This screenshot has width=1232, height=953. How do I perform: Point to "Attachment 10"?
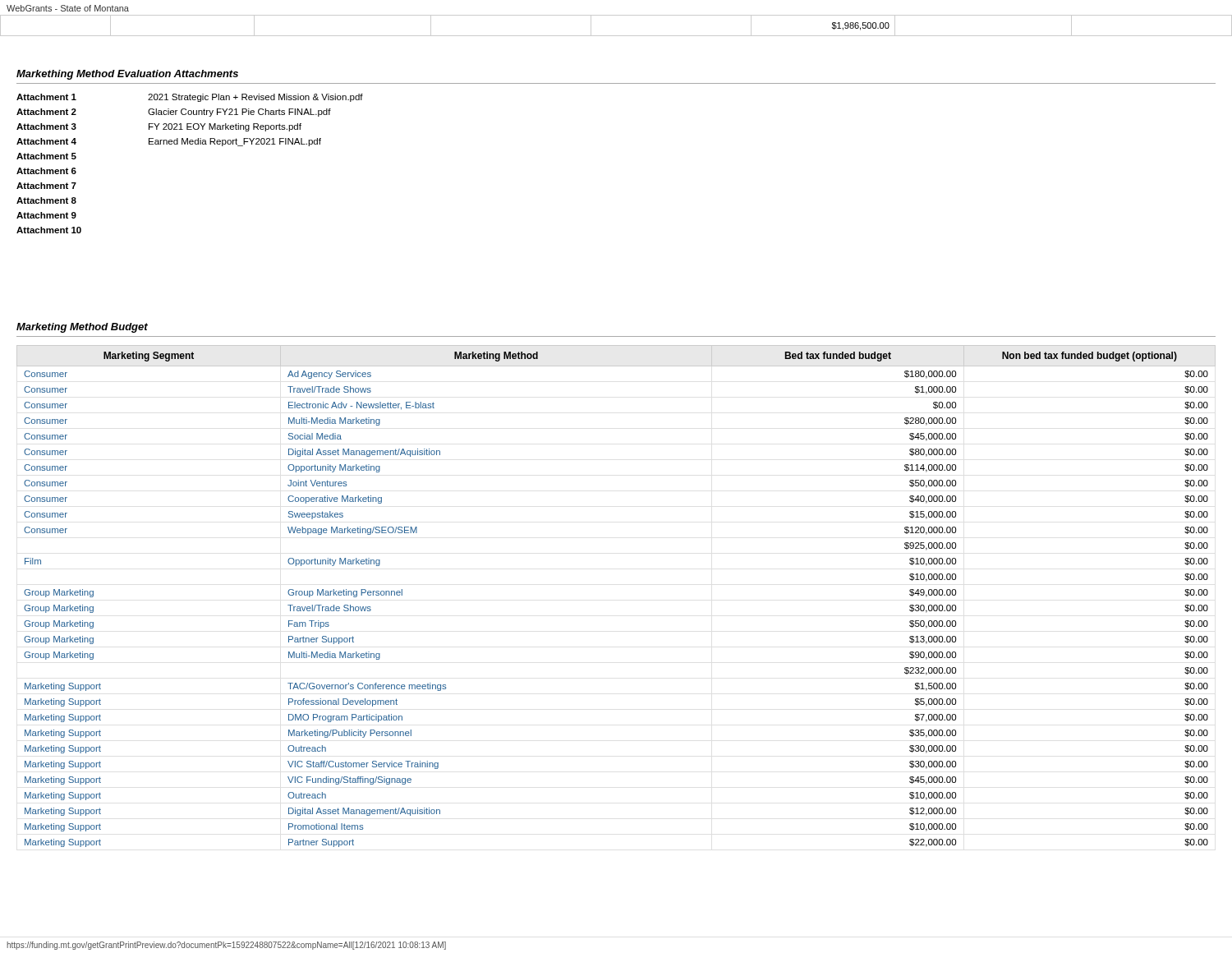82,230
